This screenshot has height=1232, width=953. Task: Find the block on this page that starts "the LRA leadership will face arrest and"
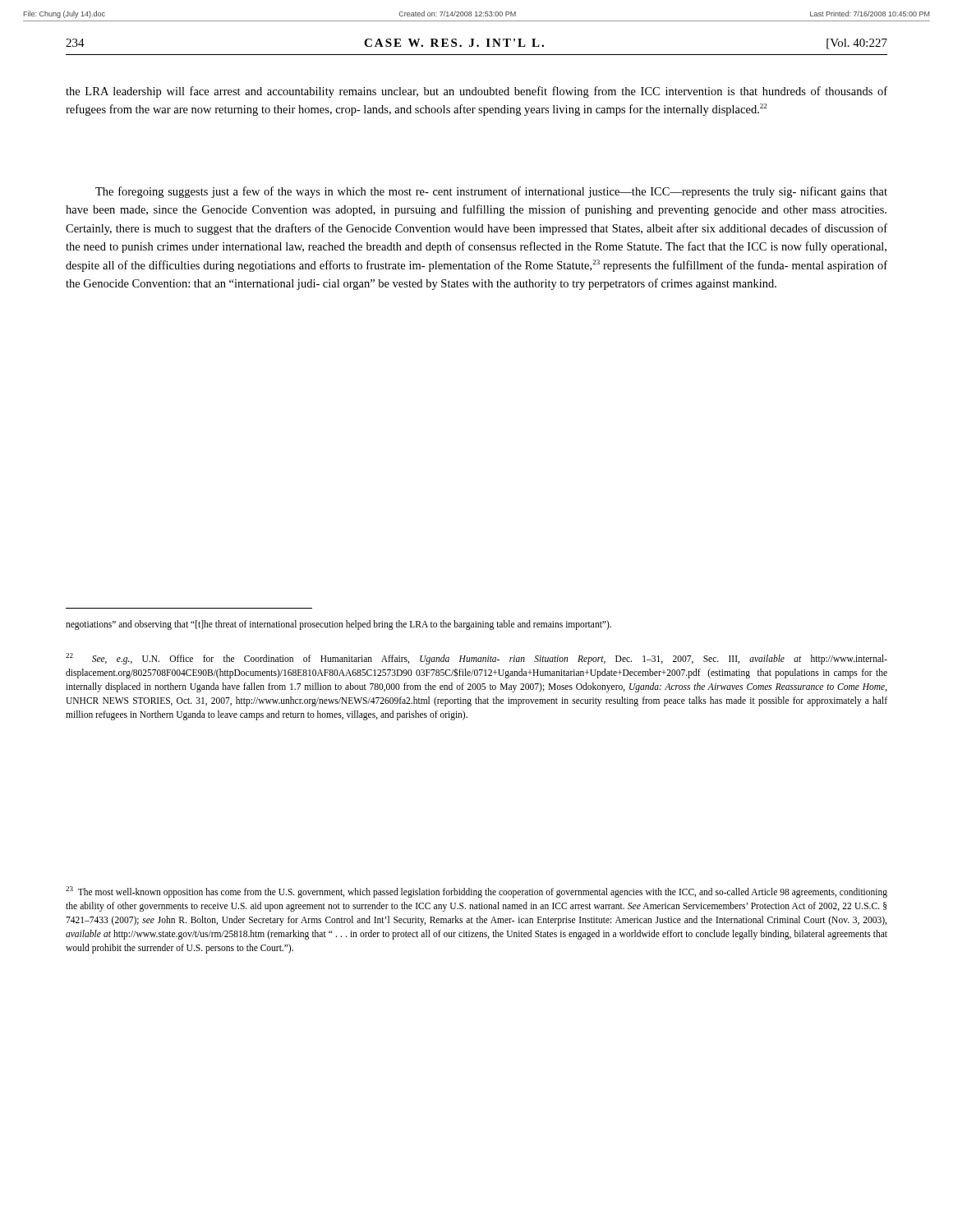pyautogui.click(x=476, y=100)
